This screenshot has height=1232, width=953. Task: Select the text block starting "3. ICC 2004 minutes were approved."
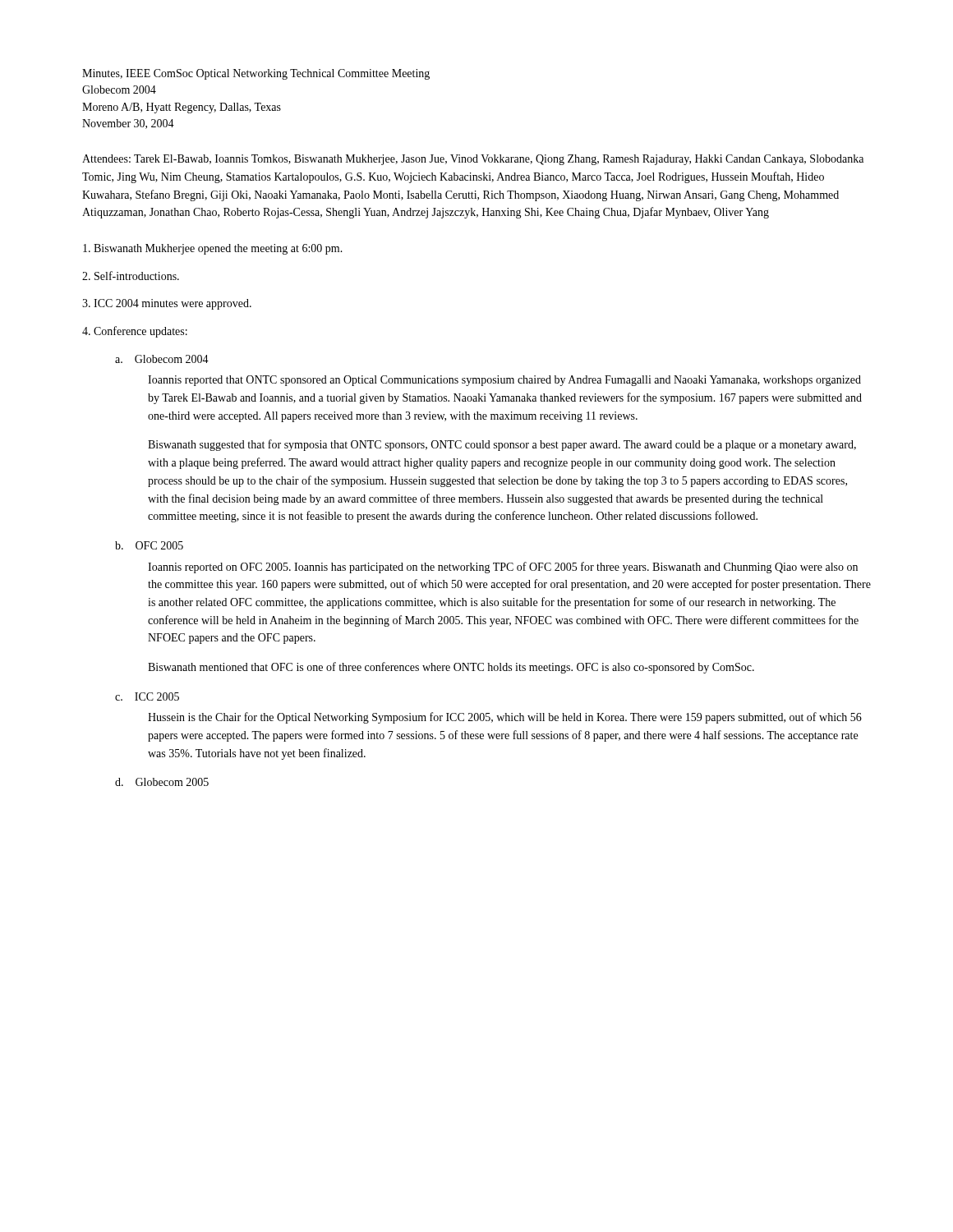(167, 304)
